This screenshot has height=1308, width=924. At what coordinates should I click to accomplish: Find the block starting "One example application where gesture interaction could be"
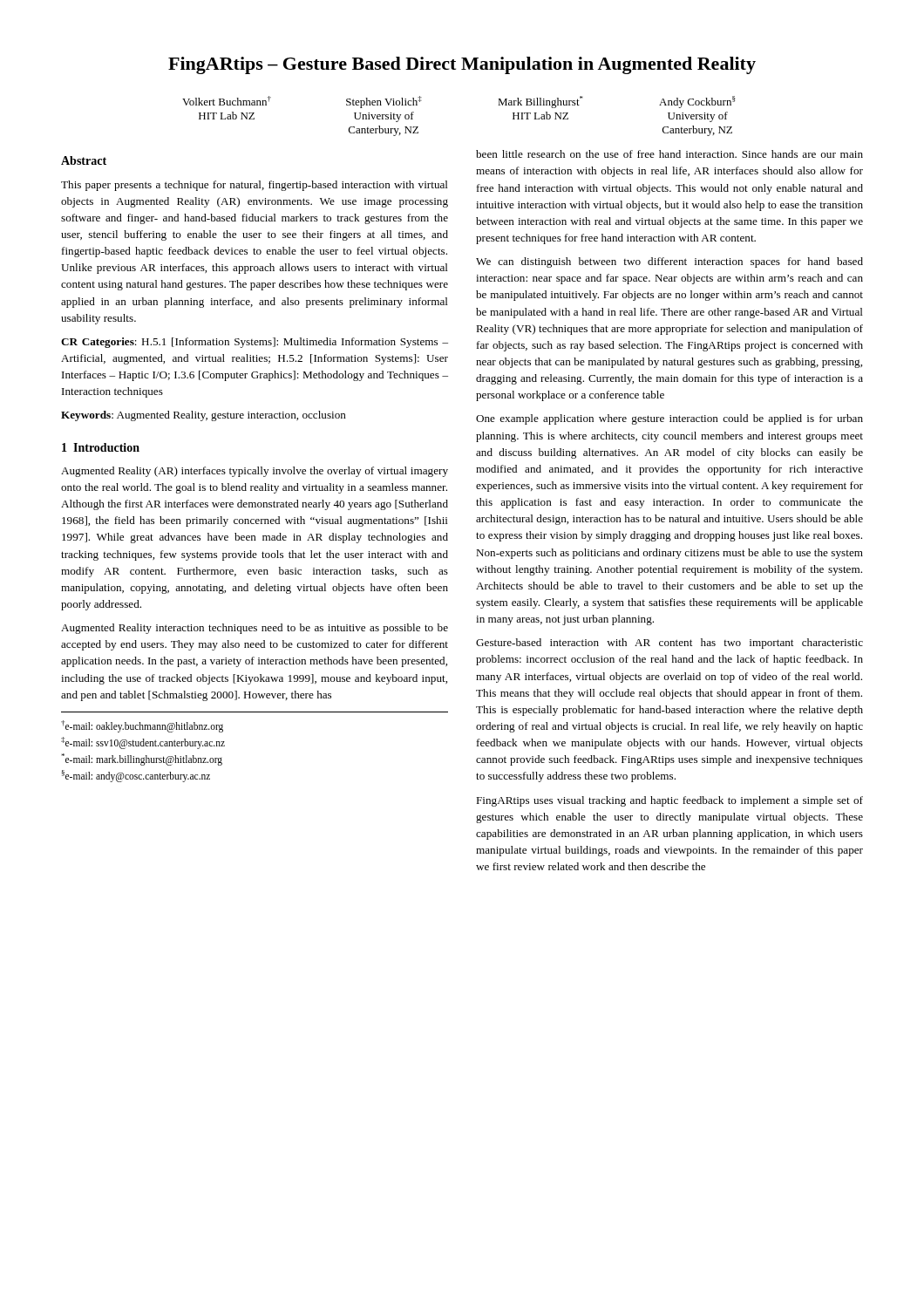tap(669, 519)
